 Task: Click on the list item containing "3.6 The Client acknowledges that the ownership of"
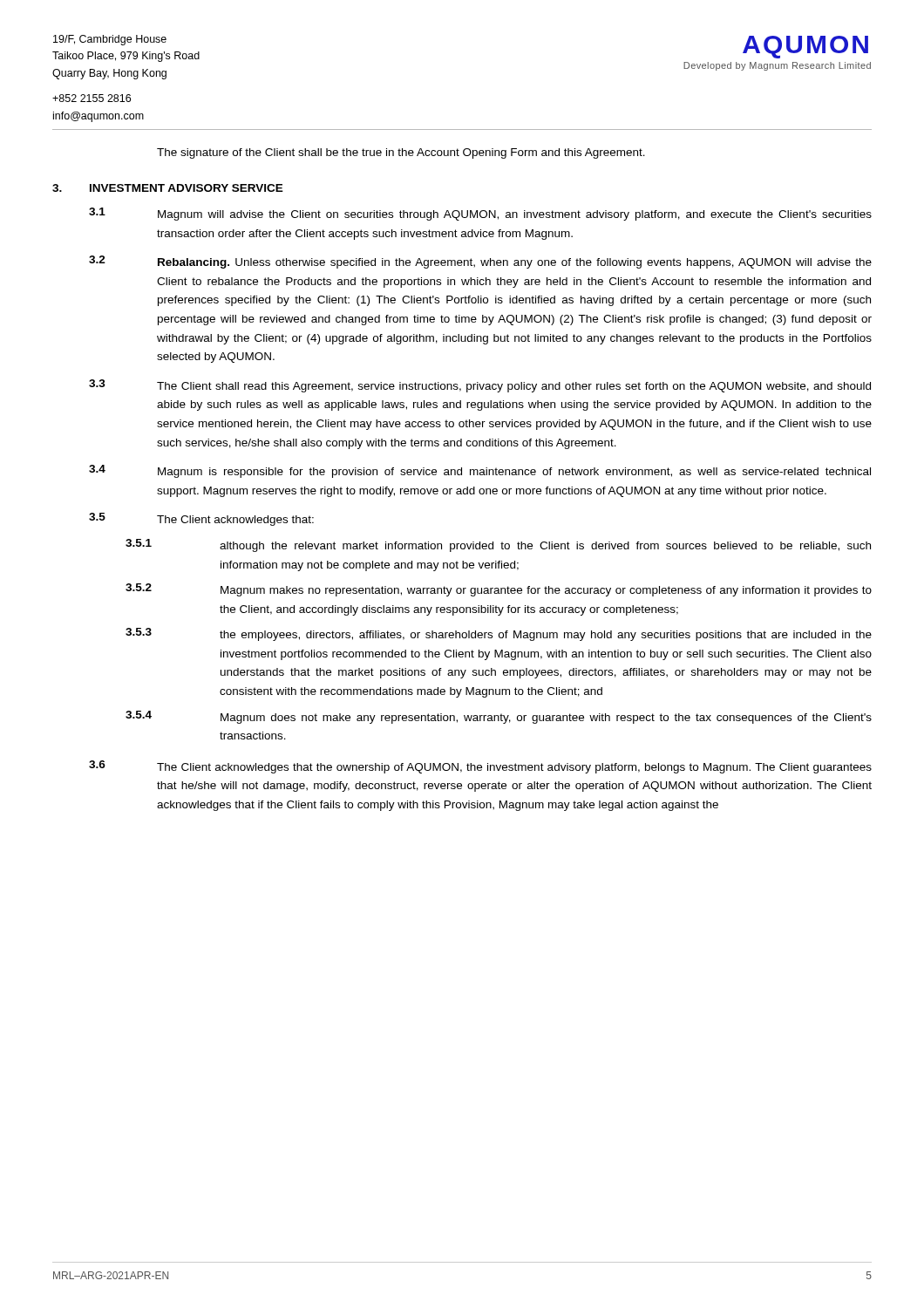tap(462, 786)
